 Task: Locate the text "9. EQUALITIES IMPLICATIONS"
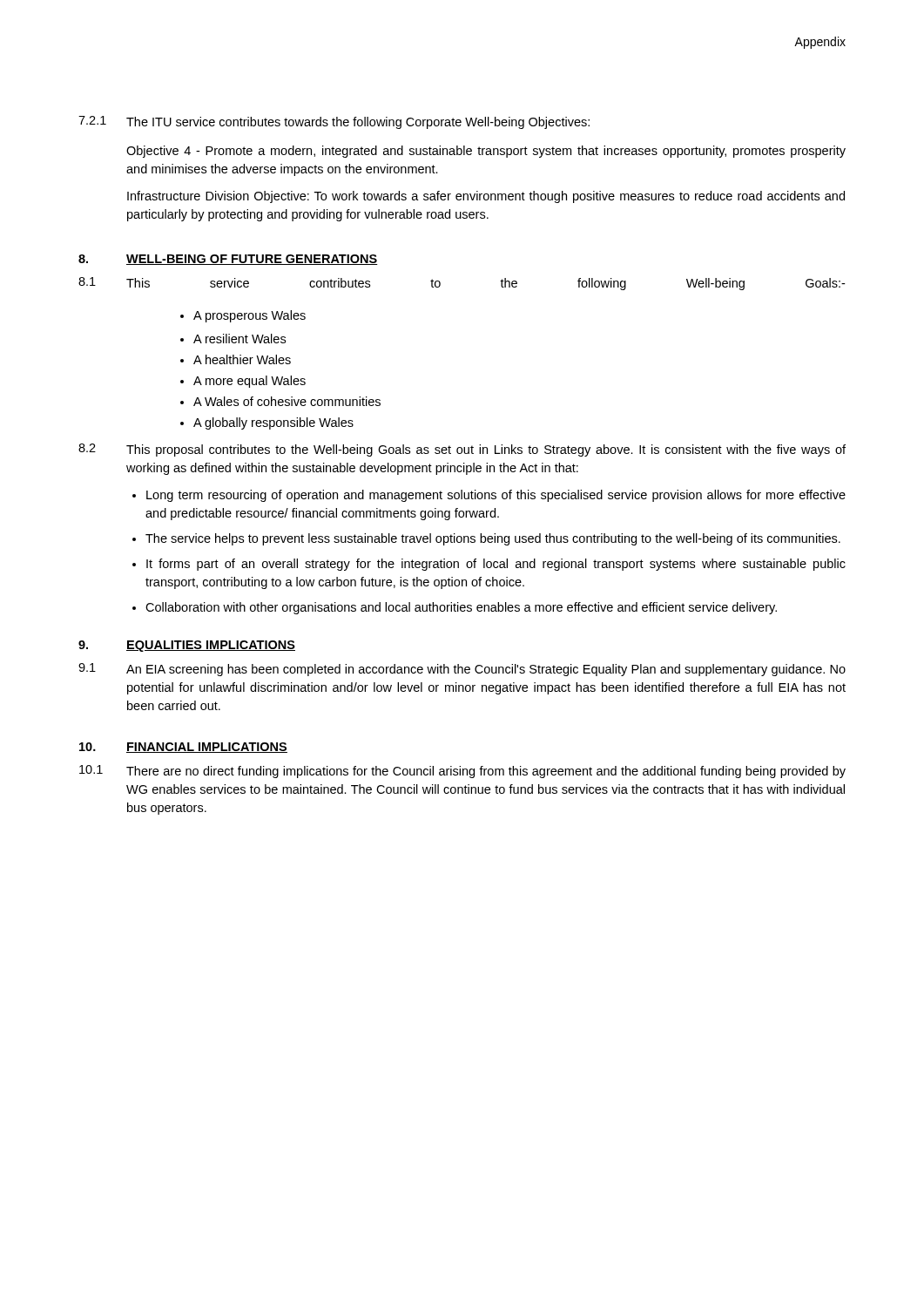(x=187, y=645)
